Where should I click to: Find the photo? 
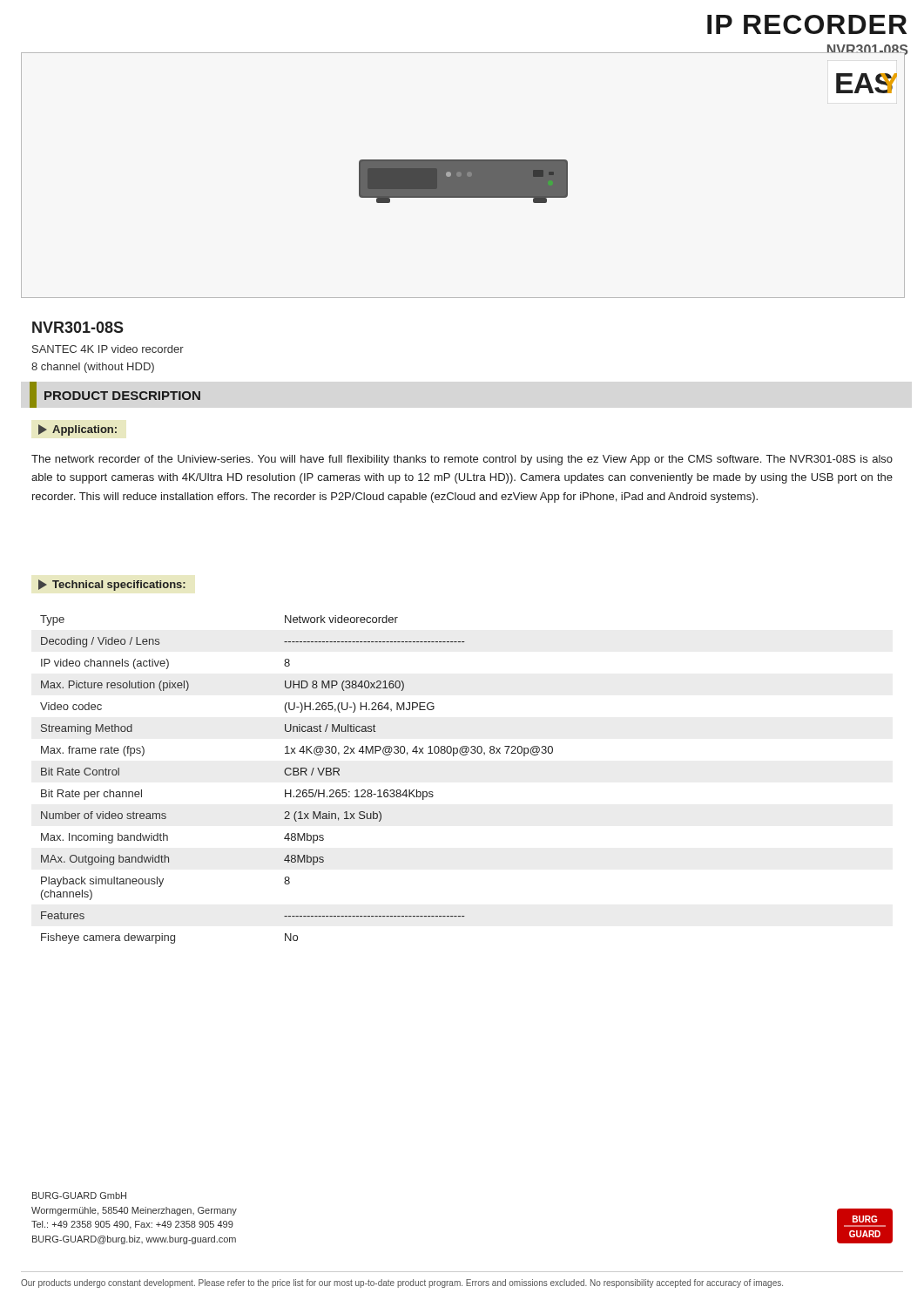(463, 175)
